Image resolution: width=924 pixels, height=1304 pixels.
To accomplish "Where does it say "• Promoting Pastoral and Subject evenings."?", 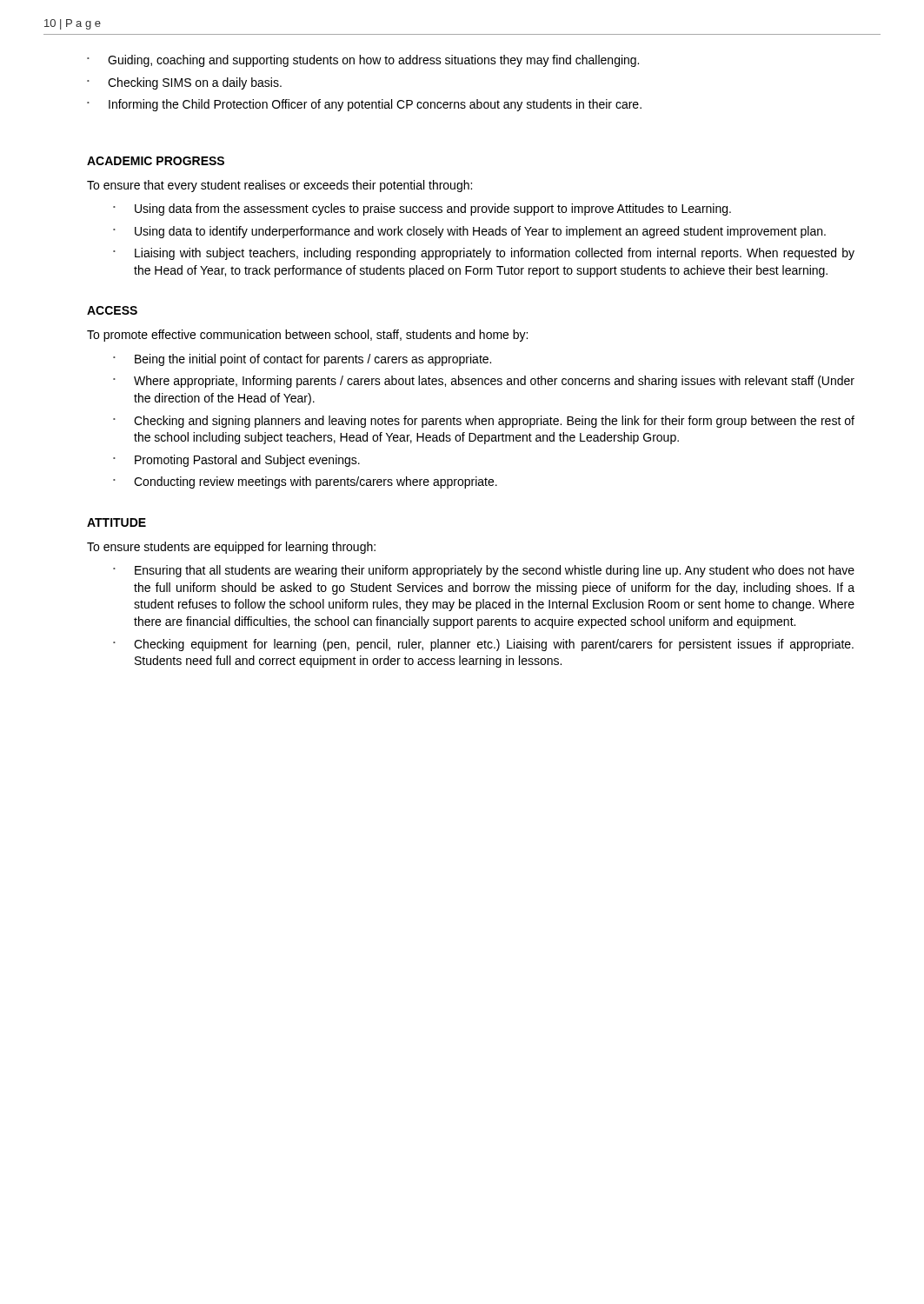I will (x=237, y=460).
